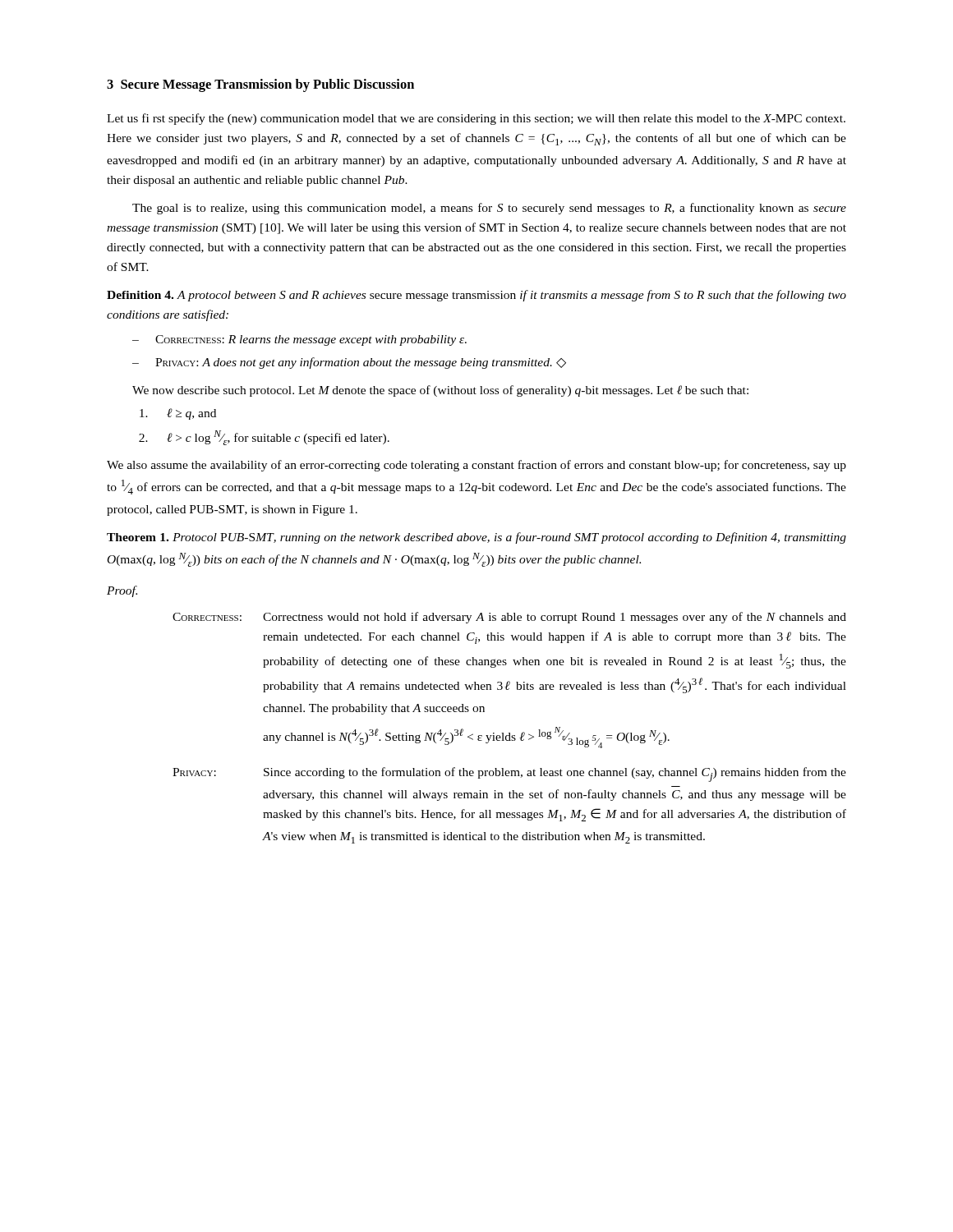Locate the text "ℓ ≥ q, and"
This screenshot has width=953, height=1232.
(x=178, y=414)
